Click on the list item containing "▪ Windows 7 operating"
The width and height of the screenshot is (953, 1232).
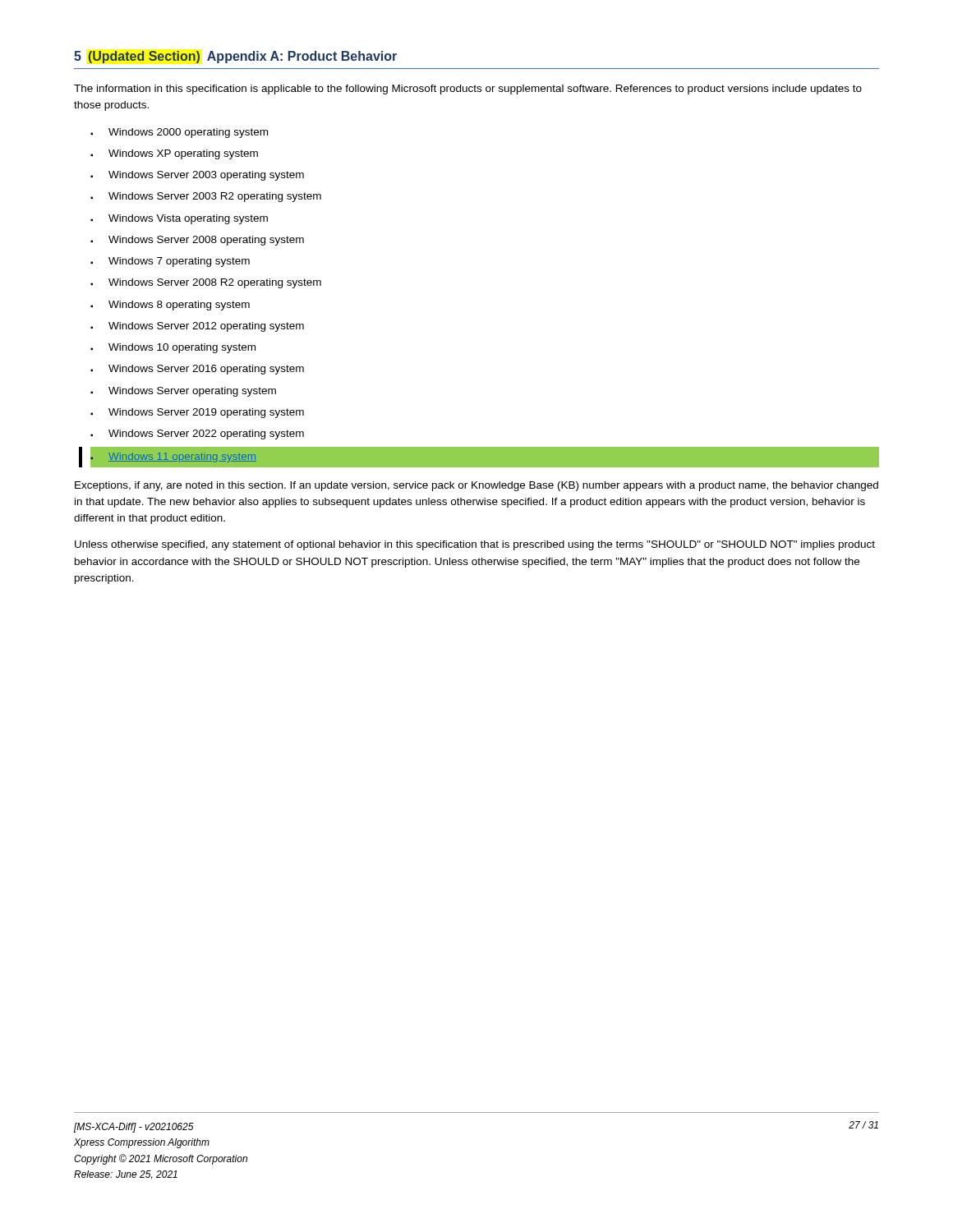coord(170,261)
